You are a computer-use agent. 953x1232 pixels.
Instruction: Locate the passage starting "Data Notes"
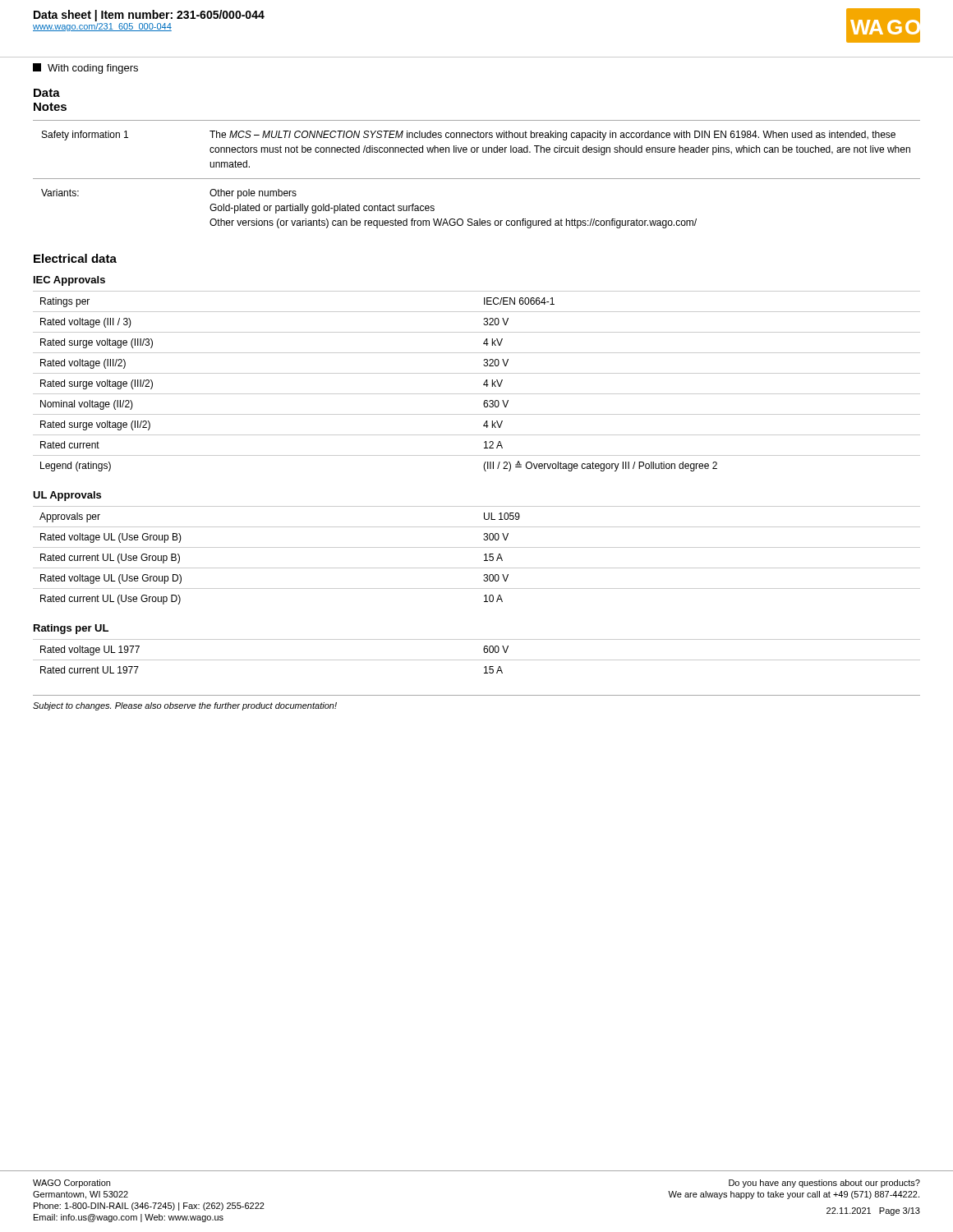point(50,99)
